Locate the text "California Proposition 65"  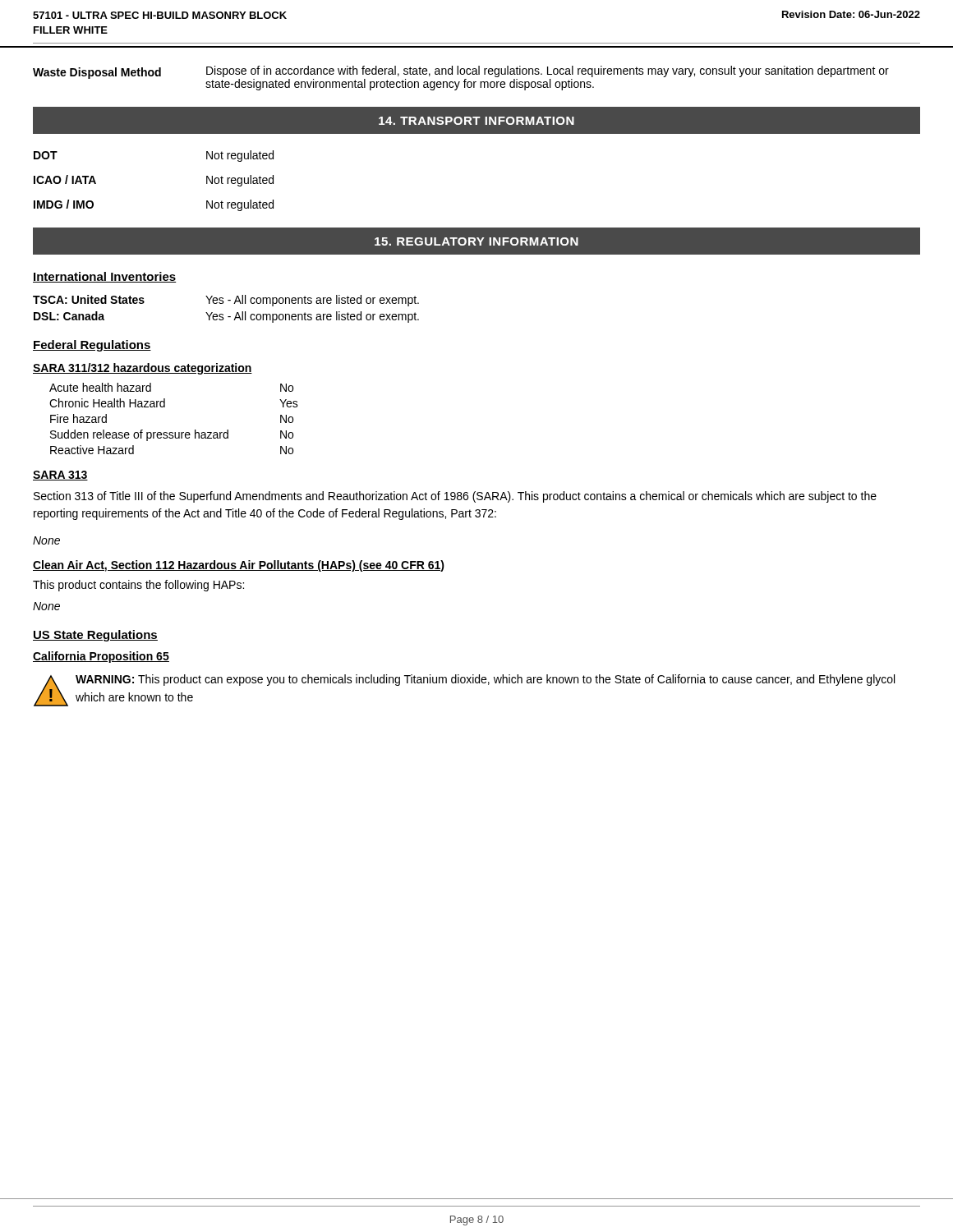tap(101, 656)
